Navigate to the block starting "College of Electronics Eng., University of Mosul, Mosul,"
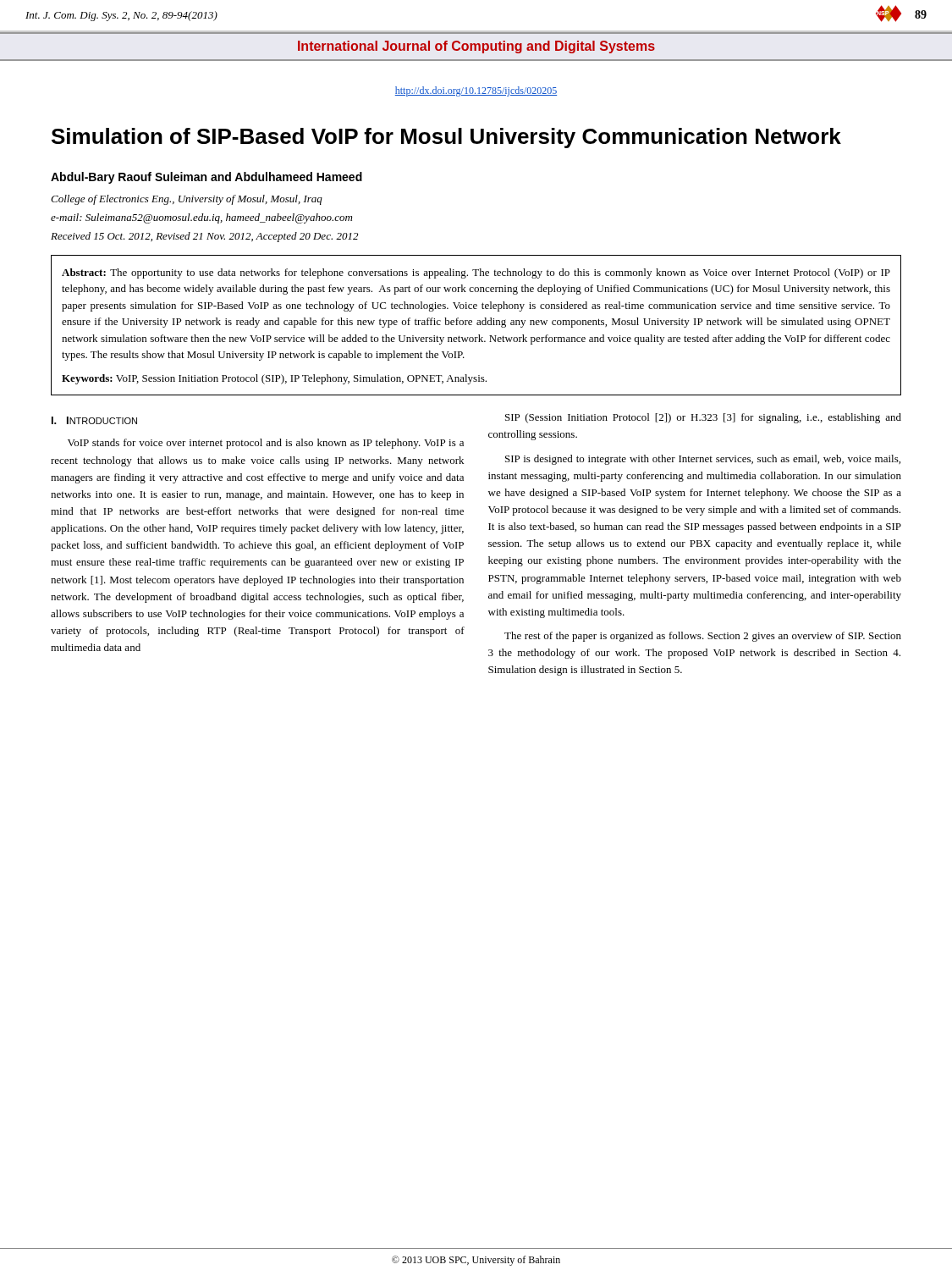Image resolution: width=952 pixels, height=1270 pixels. 187,198
